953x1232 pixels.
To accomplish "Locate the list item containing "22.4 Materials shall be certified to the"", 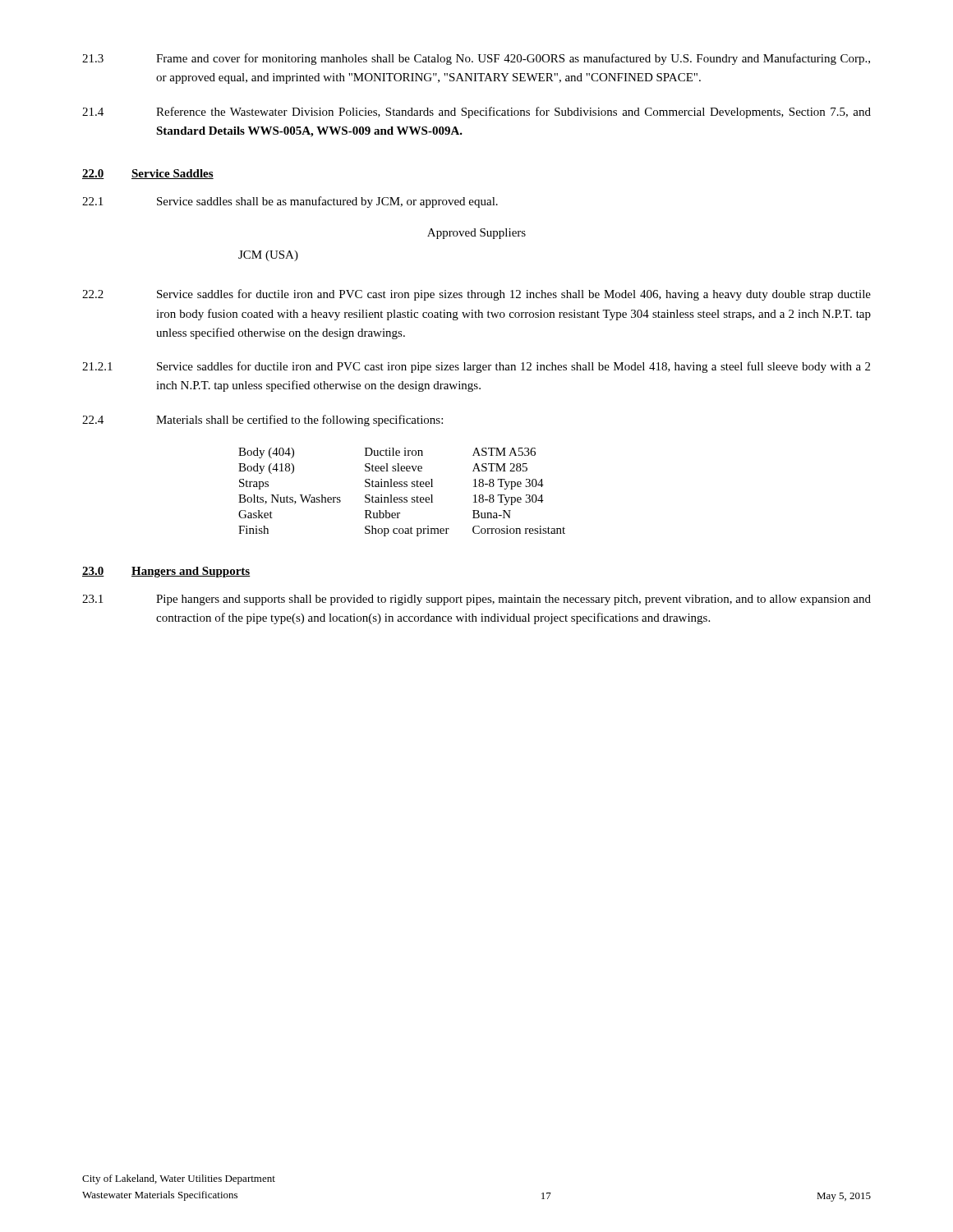I will coord(262,421).
